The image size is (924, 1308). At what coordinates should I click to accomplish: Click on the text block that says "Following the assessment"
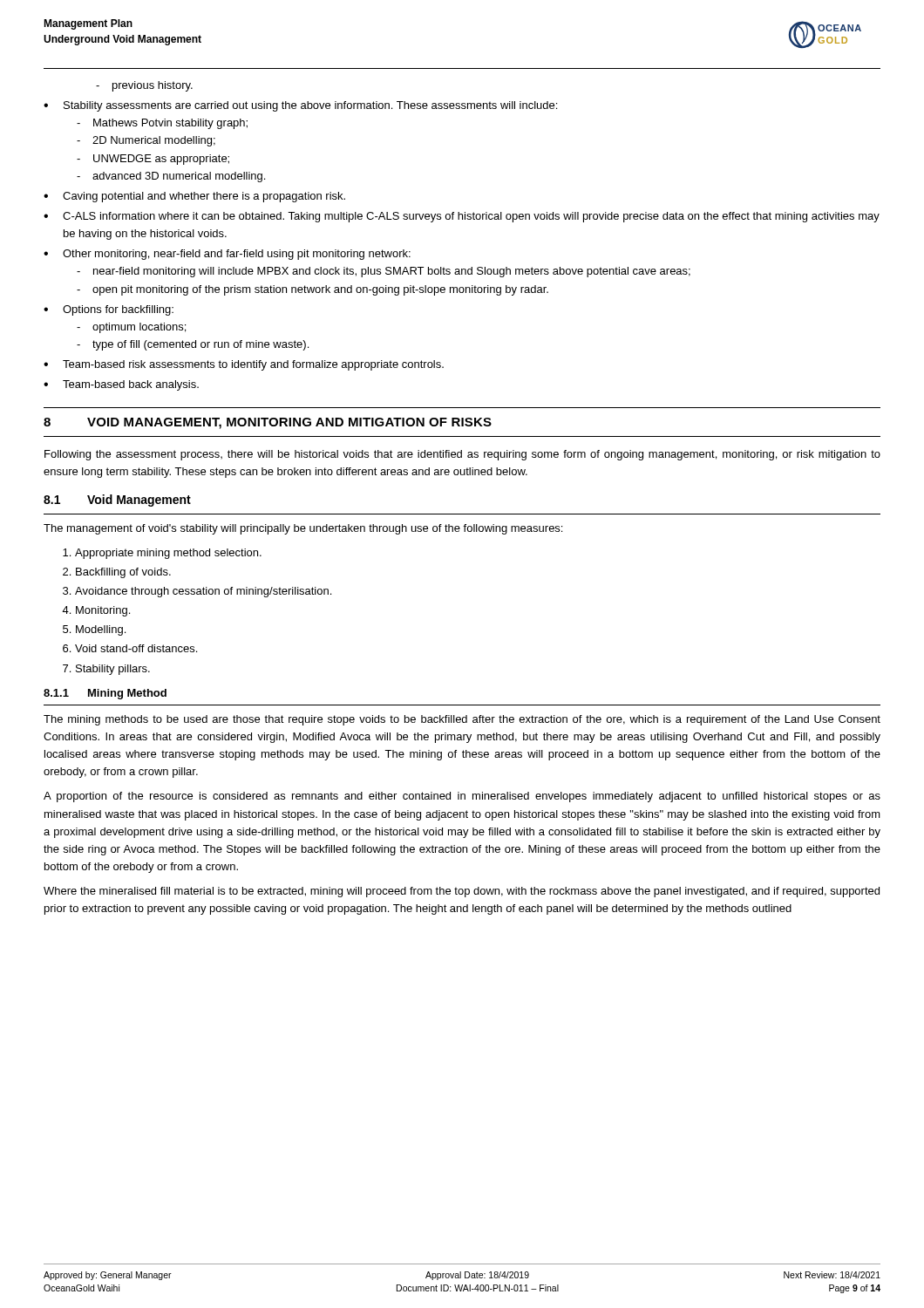(462, 462)
